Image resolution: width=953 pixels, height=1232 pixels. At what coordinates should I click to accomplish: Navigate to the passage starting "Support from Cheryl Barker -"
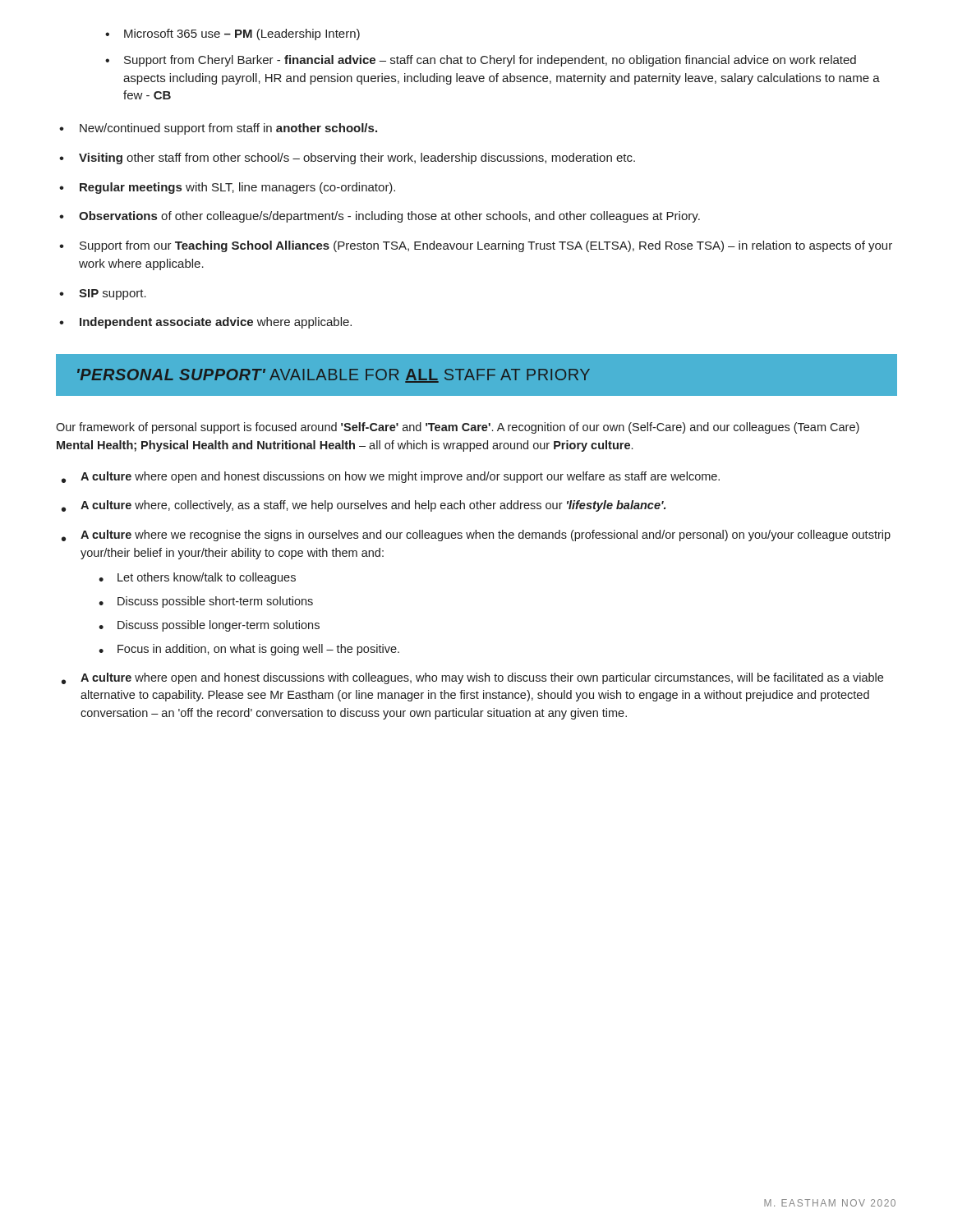[501, 77]
